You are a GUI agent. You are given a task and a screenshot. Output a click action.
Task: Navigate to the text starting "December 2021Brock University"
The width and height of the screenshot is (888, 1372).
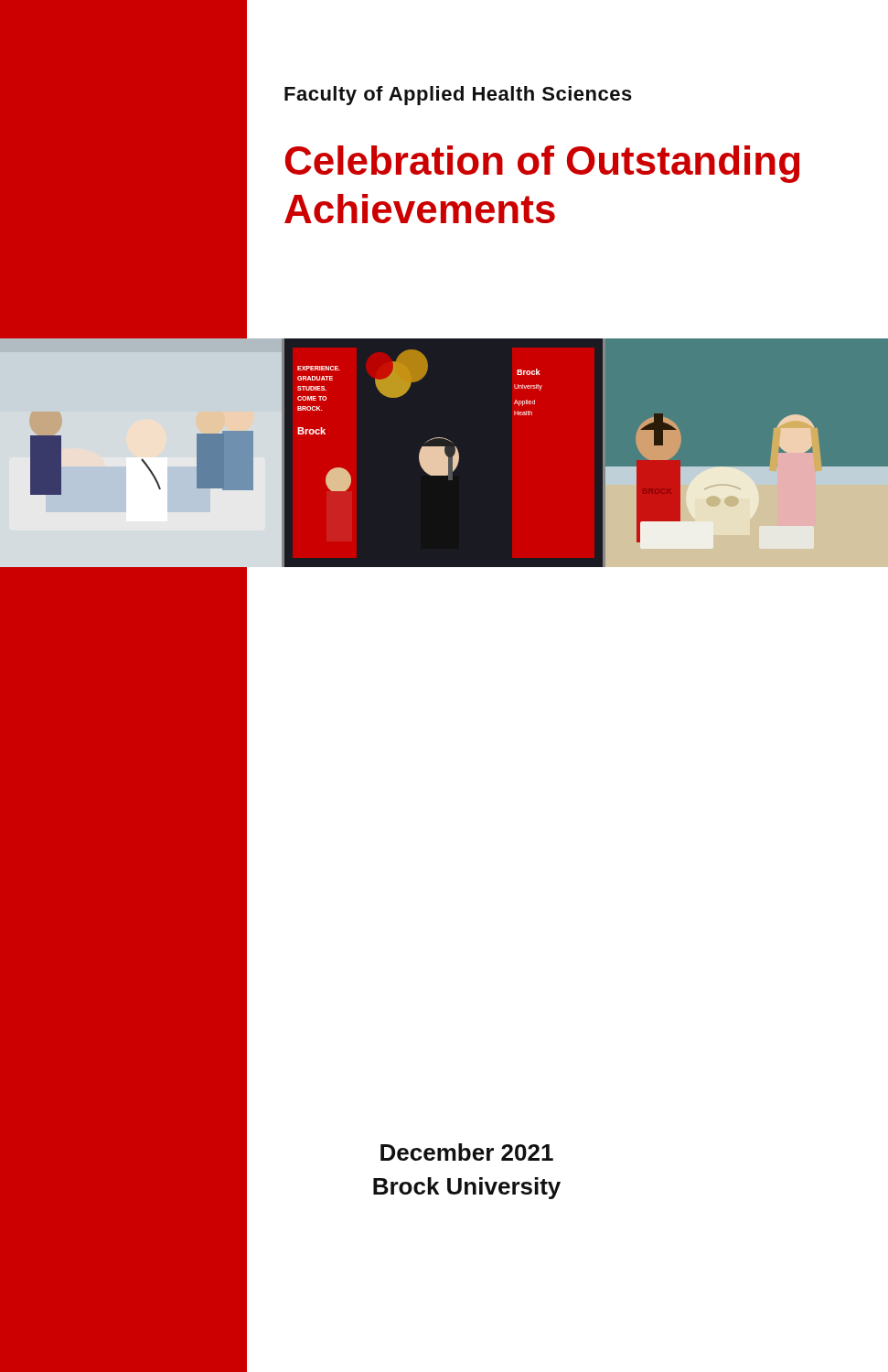[x=466, y=1169]
